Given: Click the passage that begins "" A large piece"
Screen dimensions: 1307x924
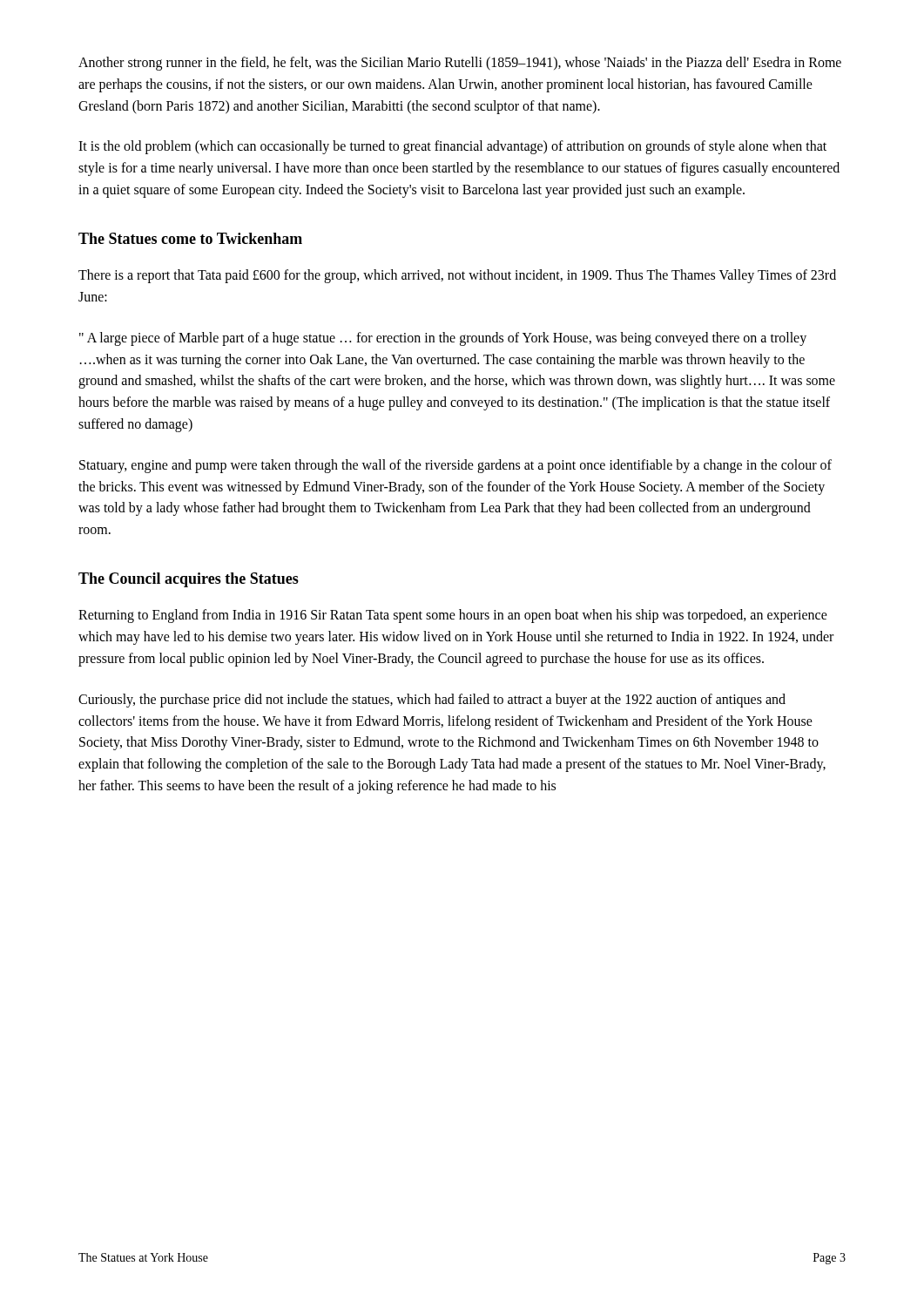Looking at the screenshot, I should [x=457, y=381].
